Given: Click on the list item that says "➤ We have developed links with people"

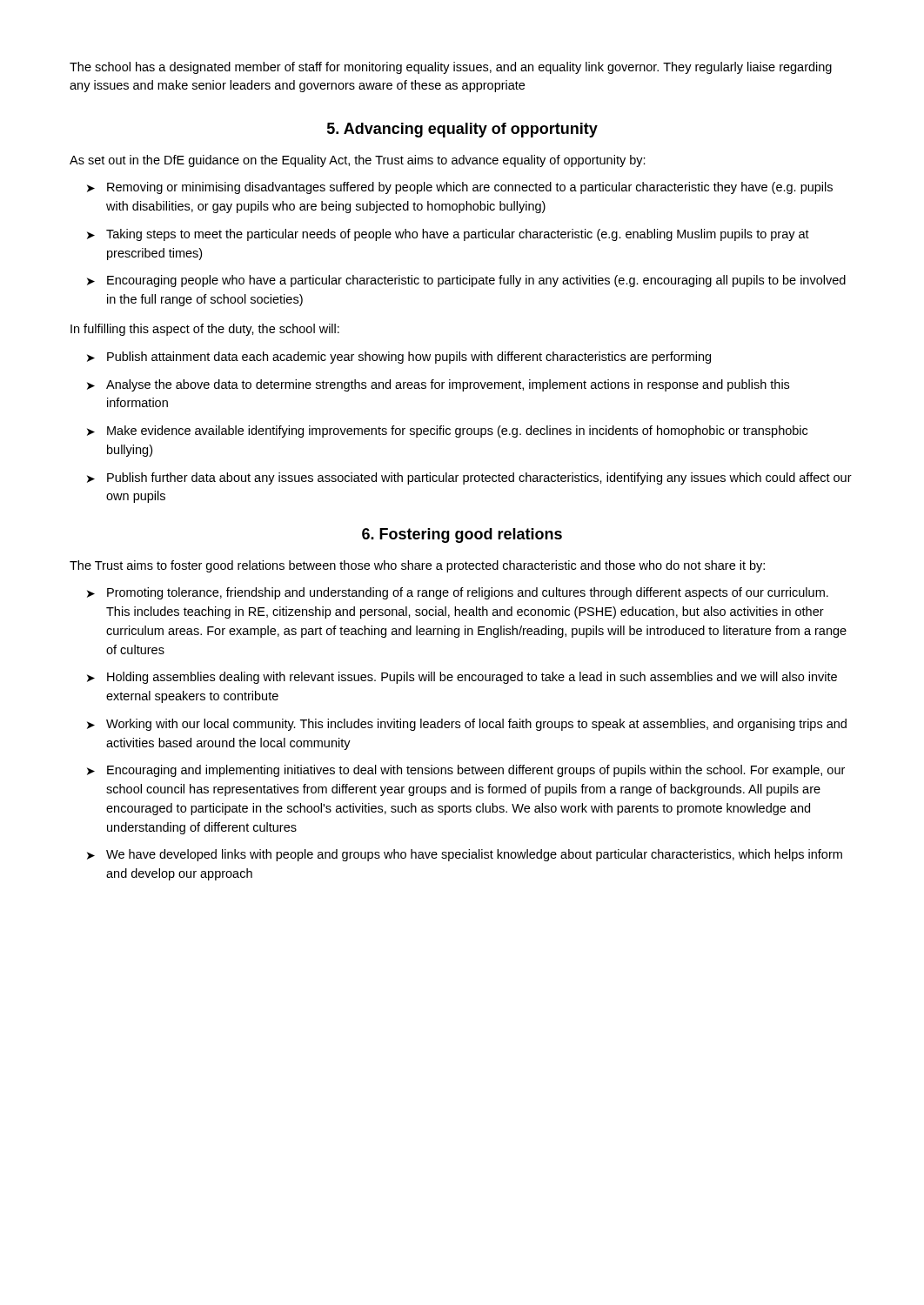Looking at the screenshot, I should [470, 865].
